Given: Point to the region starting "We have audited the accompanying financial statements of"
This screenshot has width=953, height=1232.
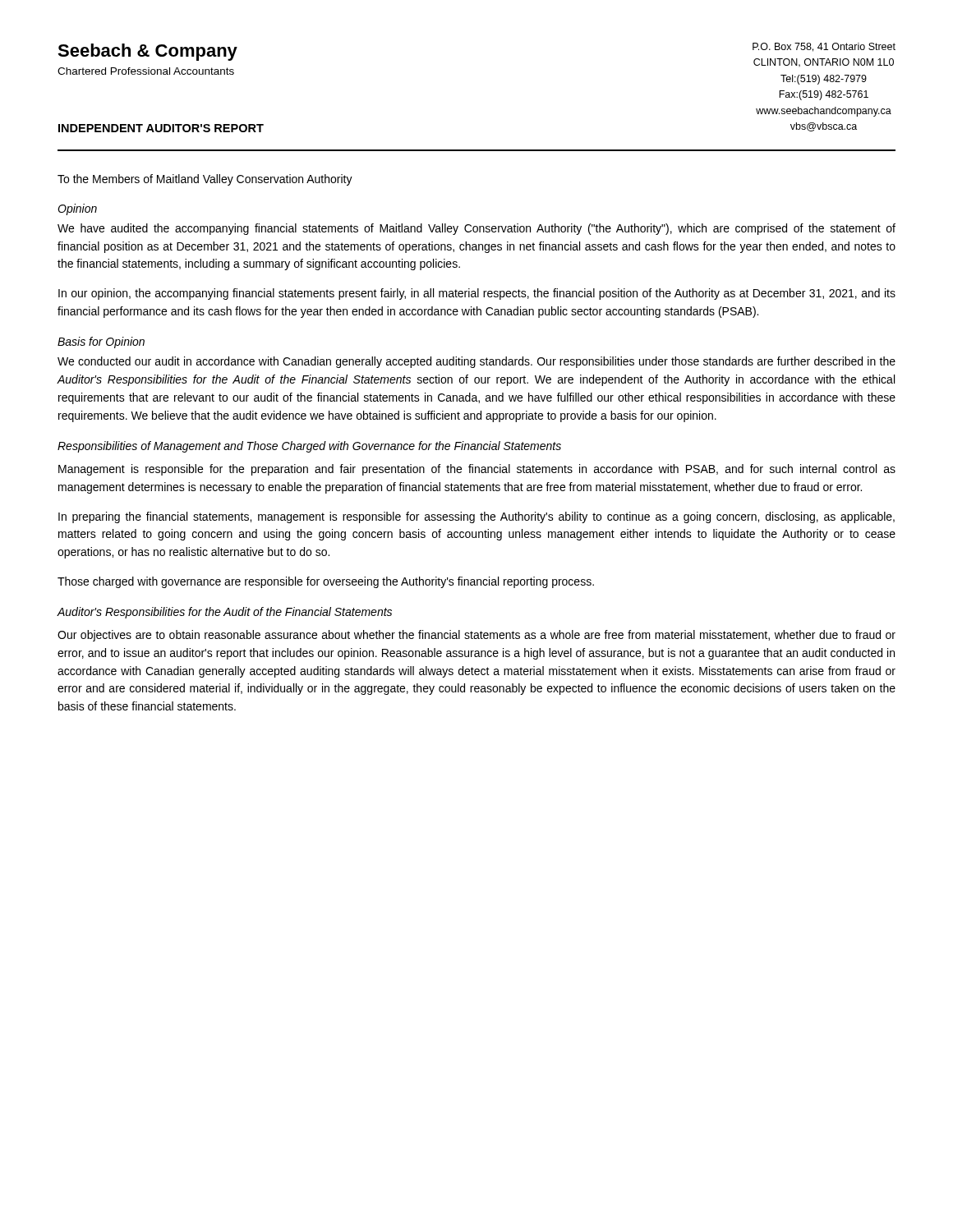Looking at the screenshot, I should click(476, 246).
